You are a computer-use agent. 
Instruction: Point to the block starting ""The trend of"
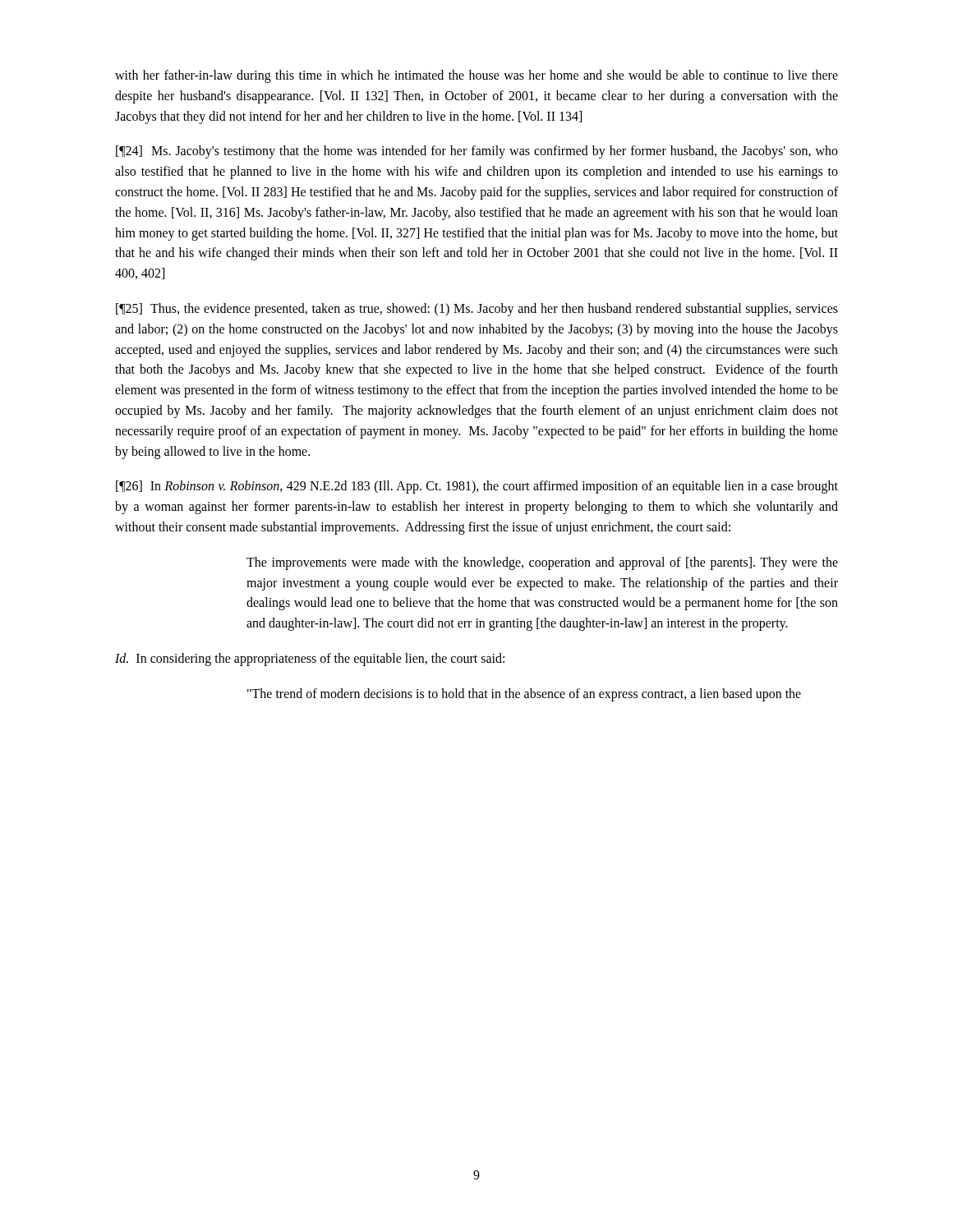524,693
